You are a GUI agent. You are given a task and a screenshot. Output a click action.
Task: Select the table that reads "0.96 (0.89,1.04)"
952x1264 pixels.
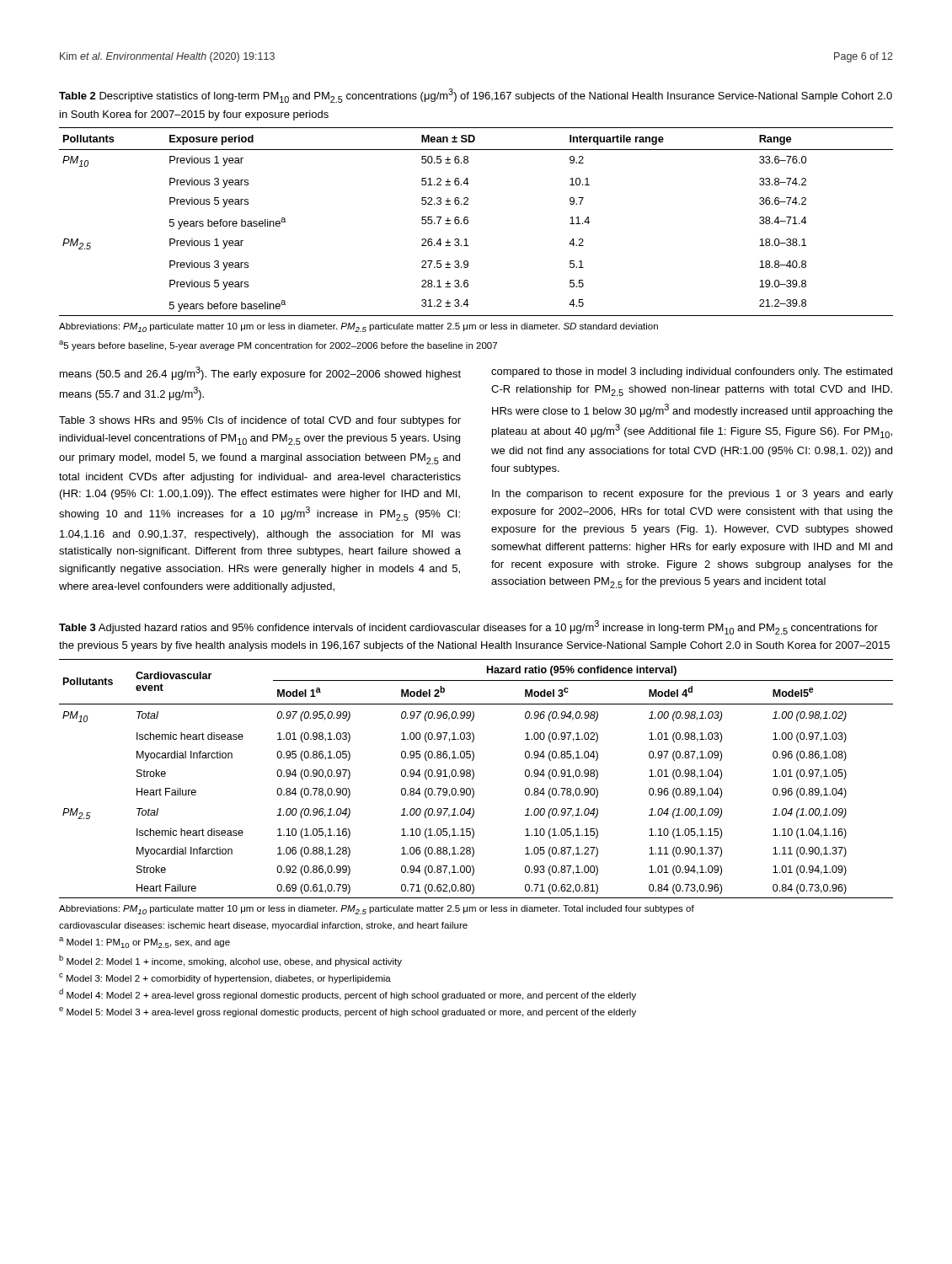pos(476,779)
